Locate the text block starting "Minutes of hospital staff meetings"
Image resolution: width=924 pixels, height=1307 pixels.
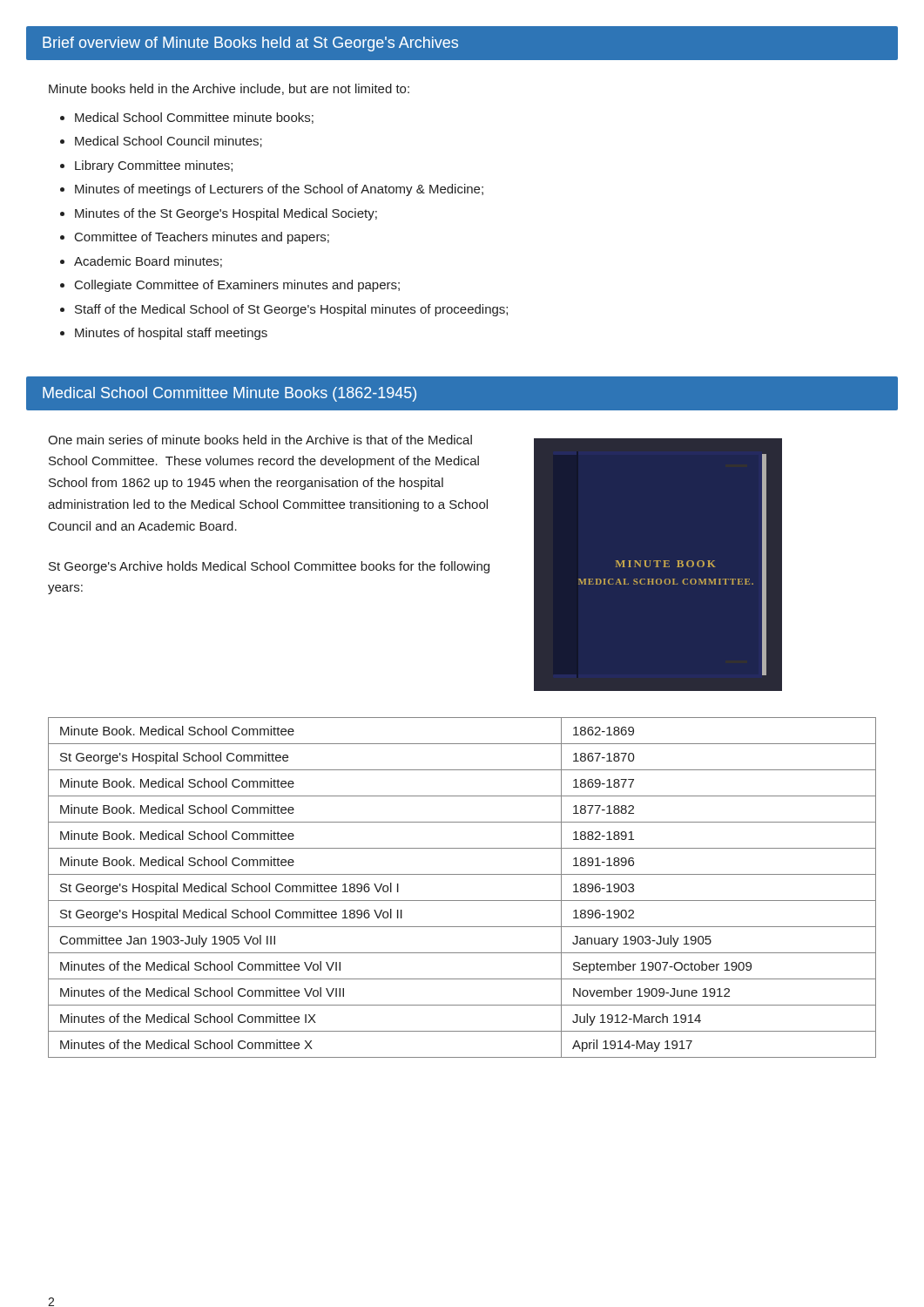[171, 332]
